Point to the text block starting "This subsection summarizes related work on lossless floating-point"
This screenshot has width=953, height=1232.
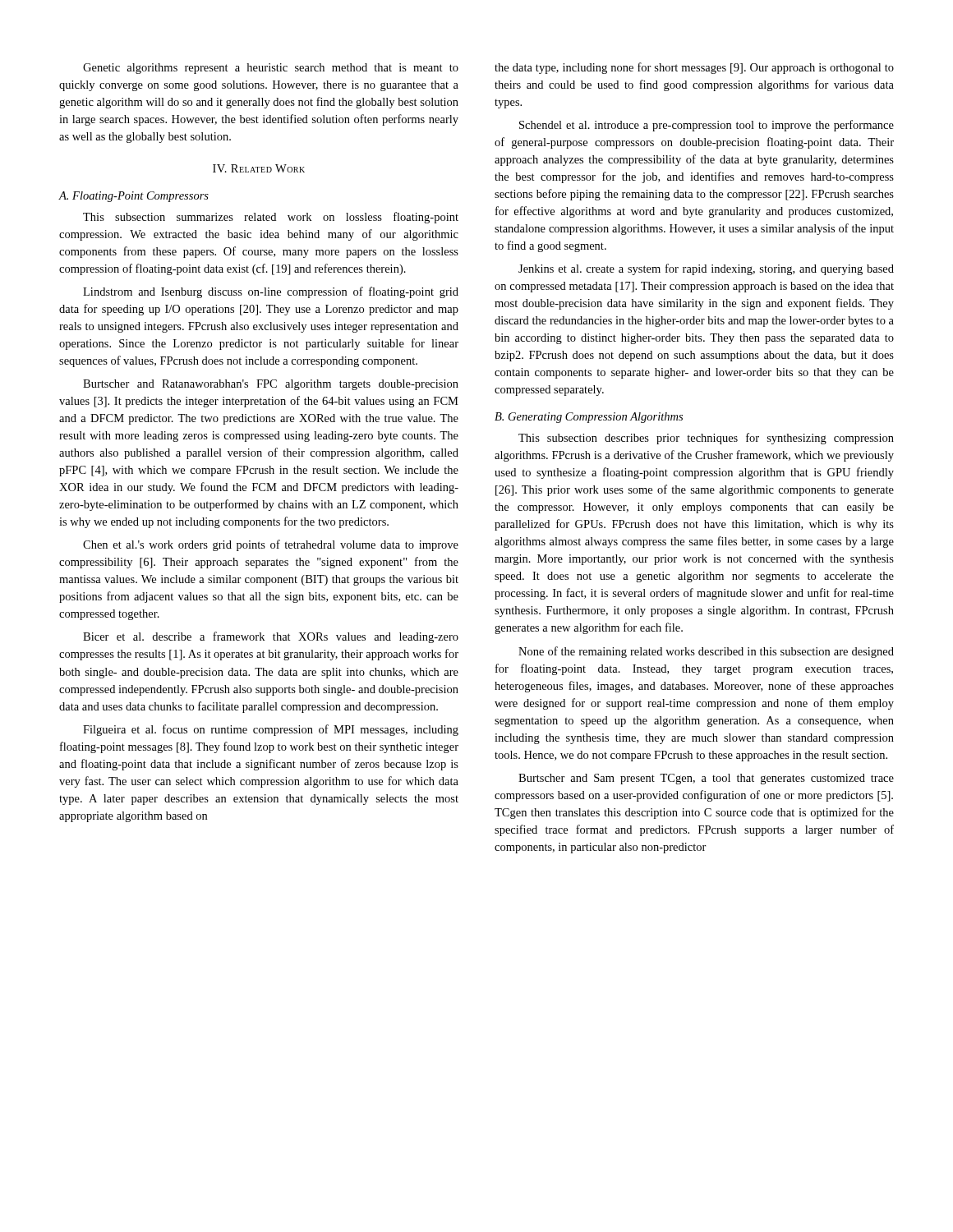[x=259, y=243]
